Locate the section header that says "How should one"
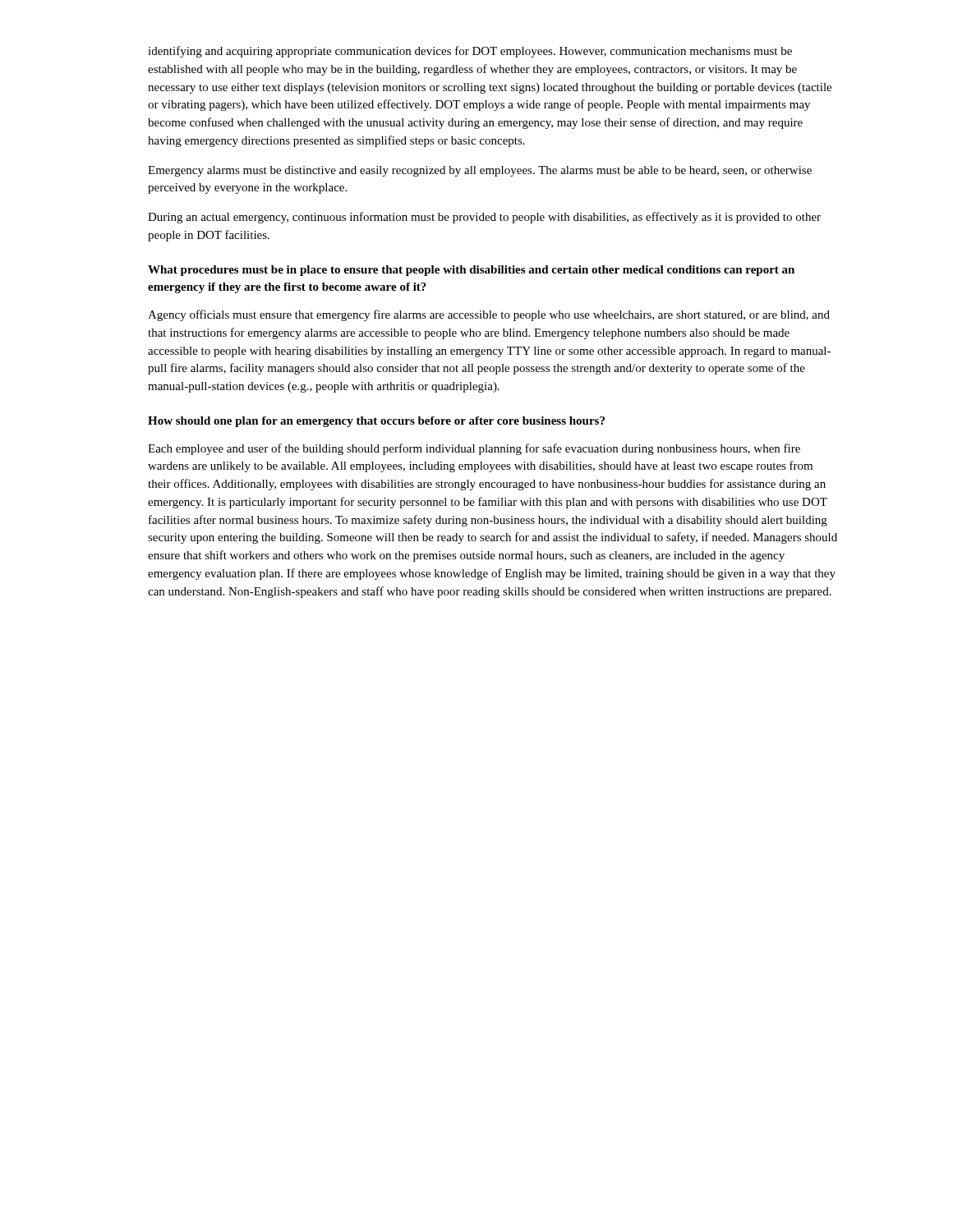This screenshot has width=953, height=1232. 377,420
